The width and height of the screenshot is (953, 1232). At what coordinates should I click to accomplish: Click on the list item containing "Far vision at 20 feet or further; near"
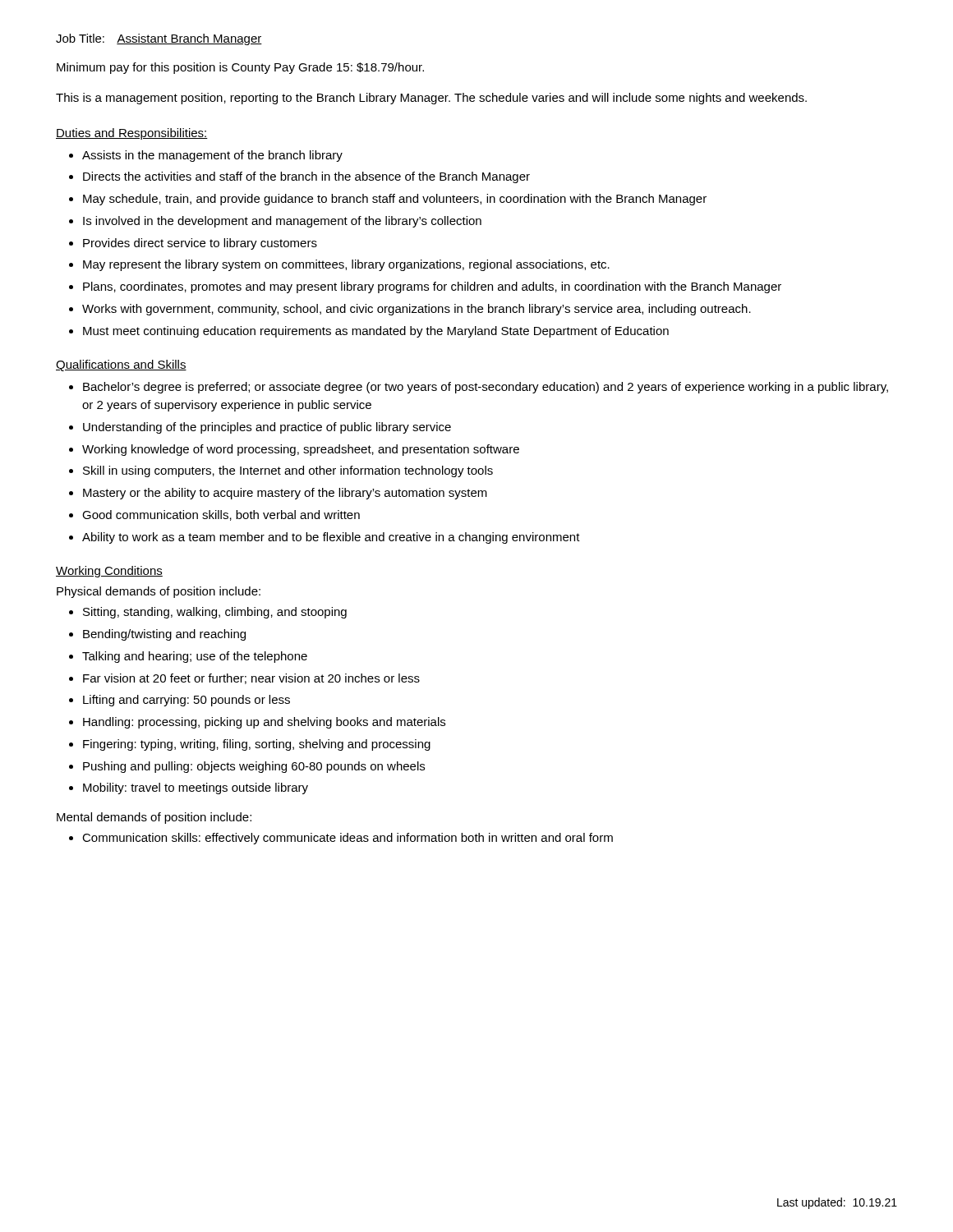click(x=251, y=678)
